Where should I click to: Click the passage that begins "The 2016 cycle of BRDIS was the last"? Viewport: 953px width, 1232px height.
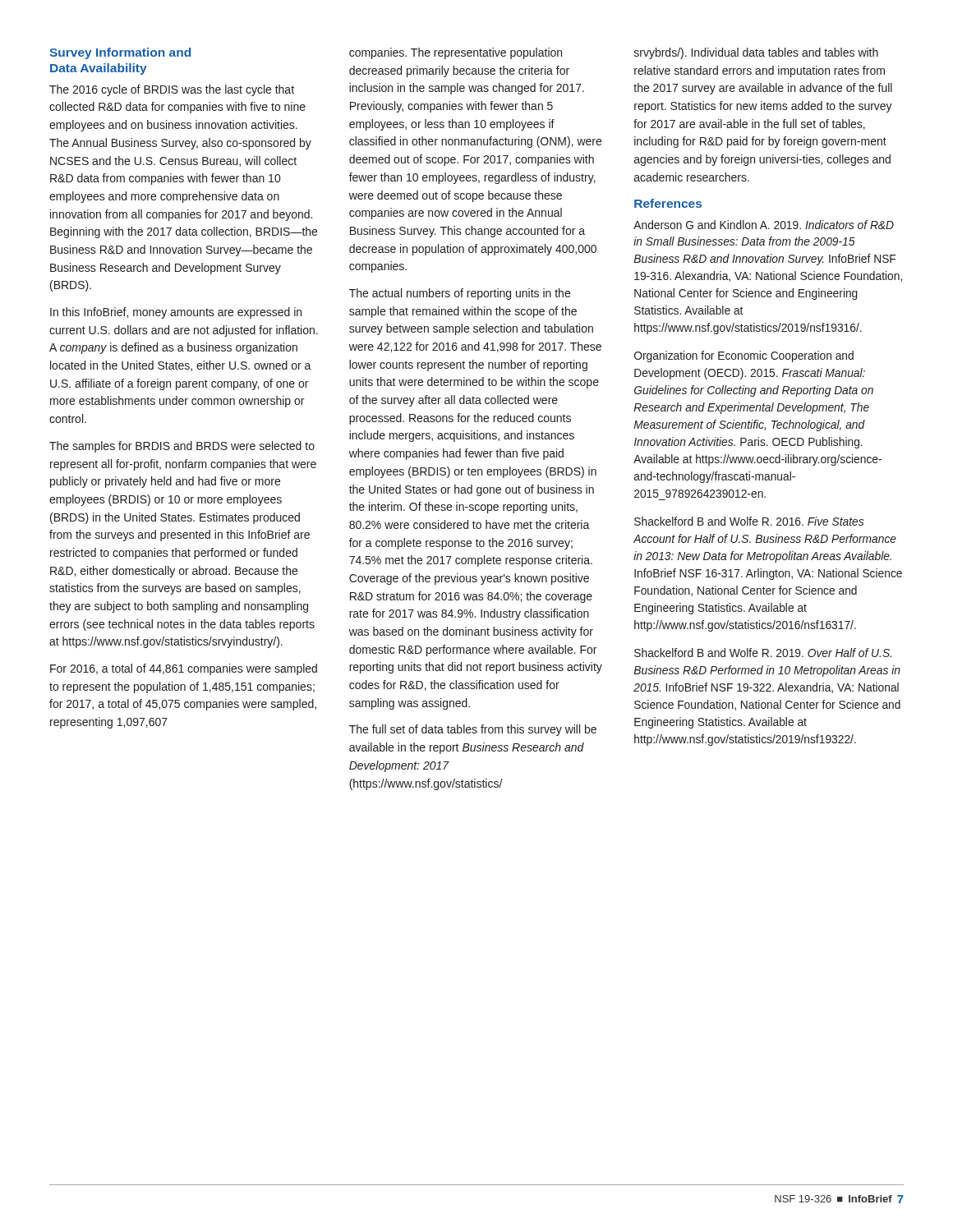(184, 187)
